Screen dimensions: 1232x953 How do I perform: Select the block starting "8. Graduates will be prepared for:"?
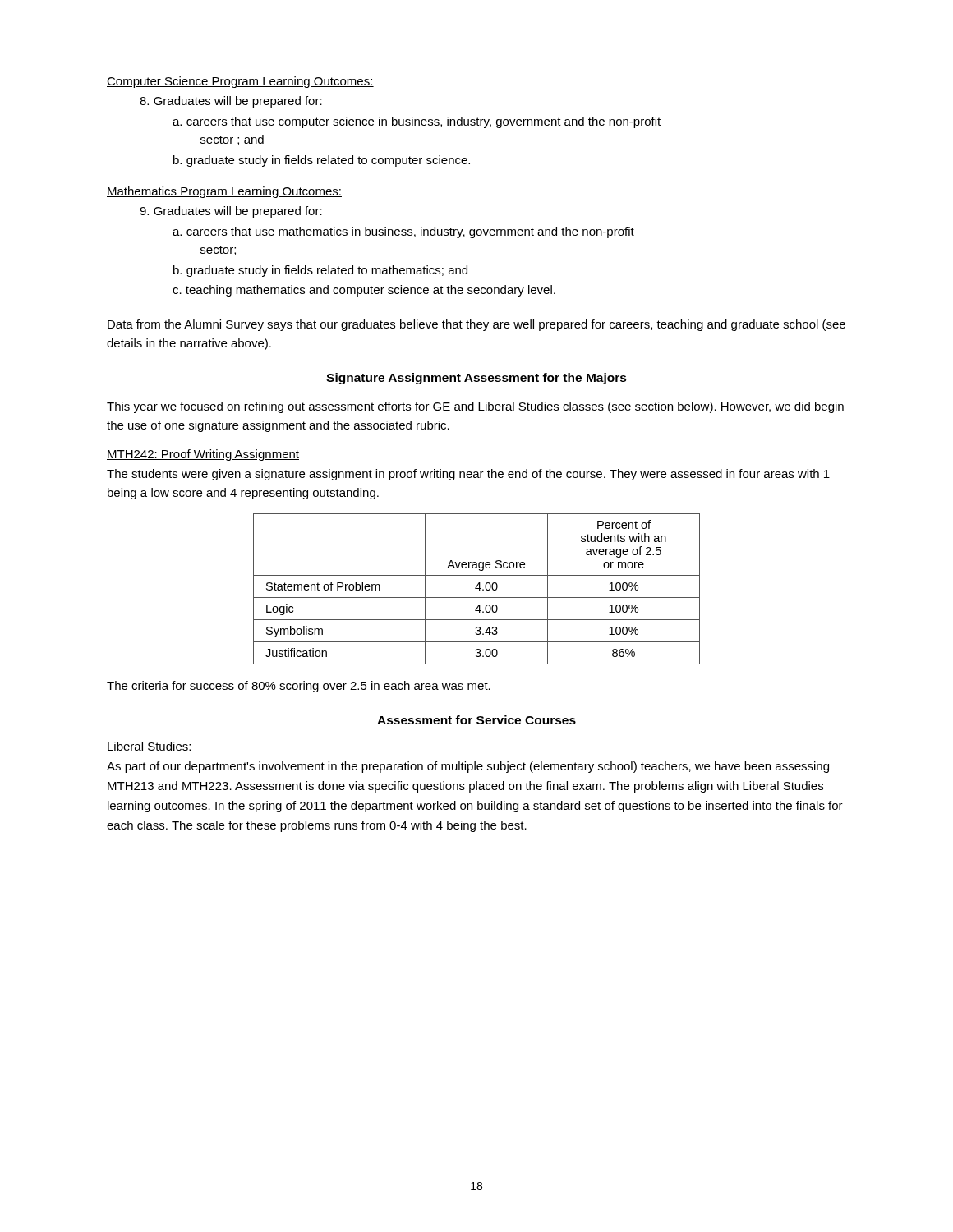coord(231,101)
